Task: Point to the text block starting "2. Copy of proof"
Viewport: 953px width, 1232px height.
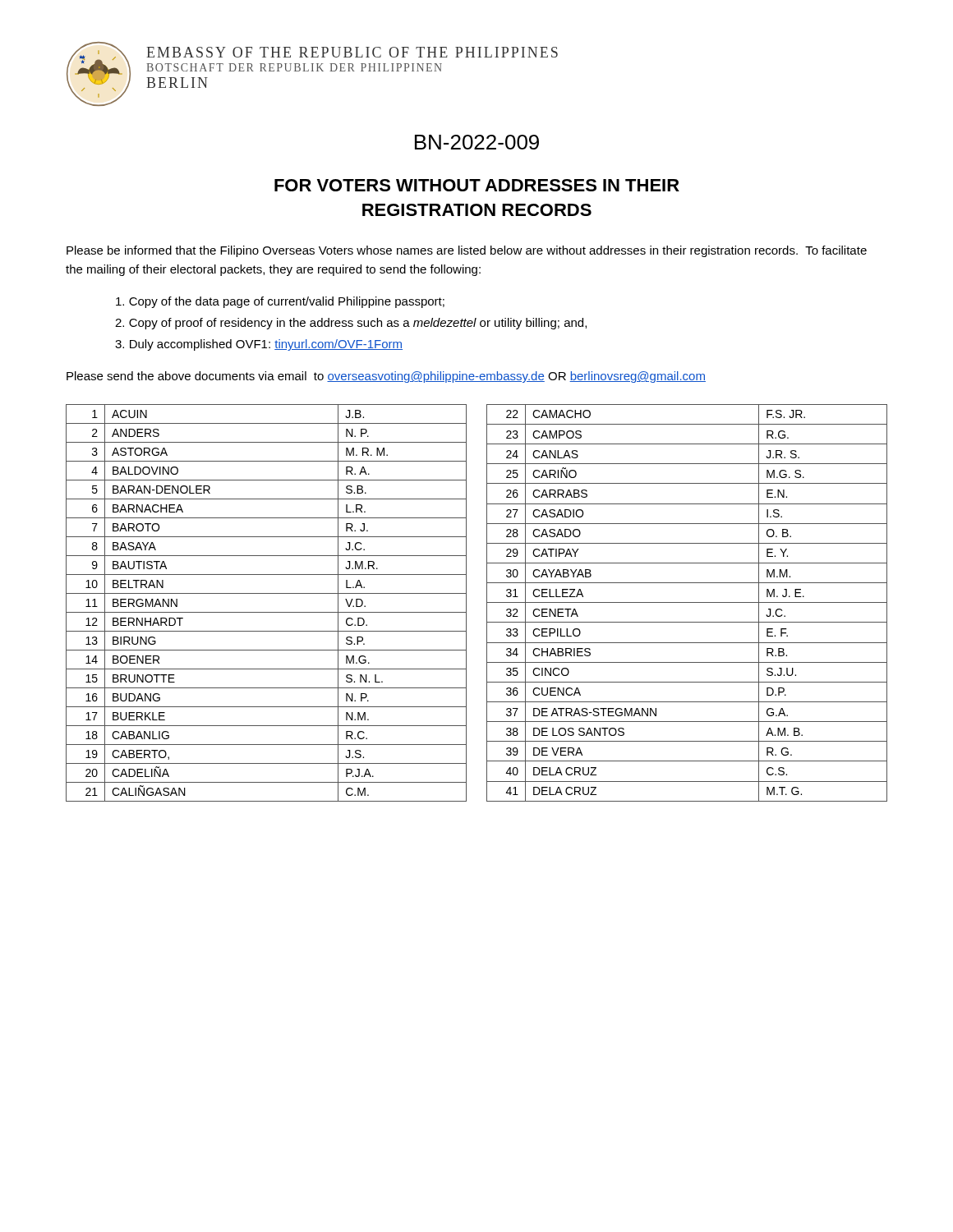Action: point(351,323)
